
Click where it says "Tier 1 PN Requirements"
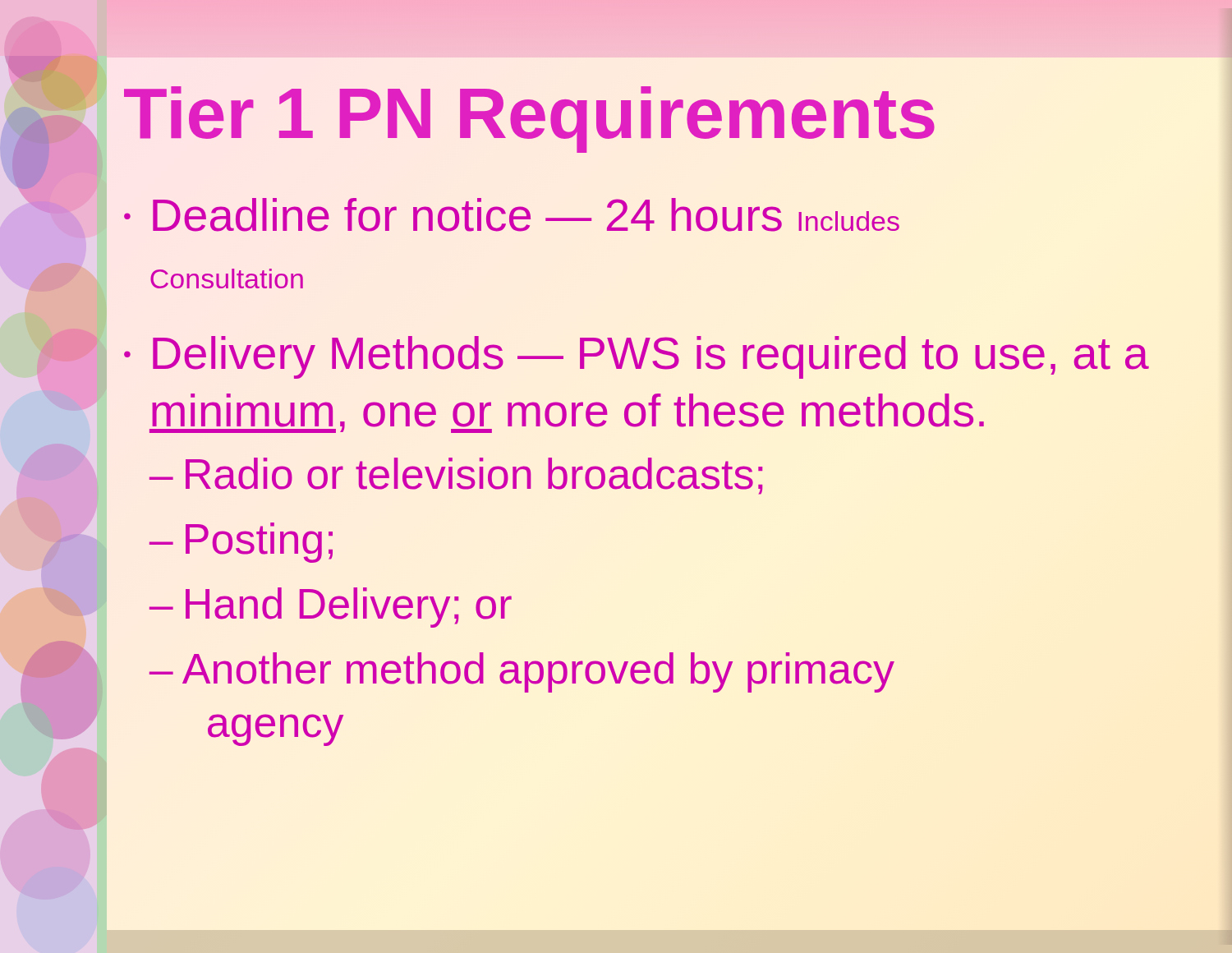click(645, 114)
